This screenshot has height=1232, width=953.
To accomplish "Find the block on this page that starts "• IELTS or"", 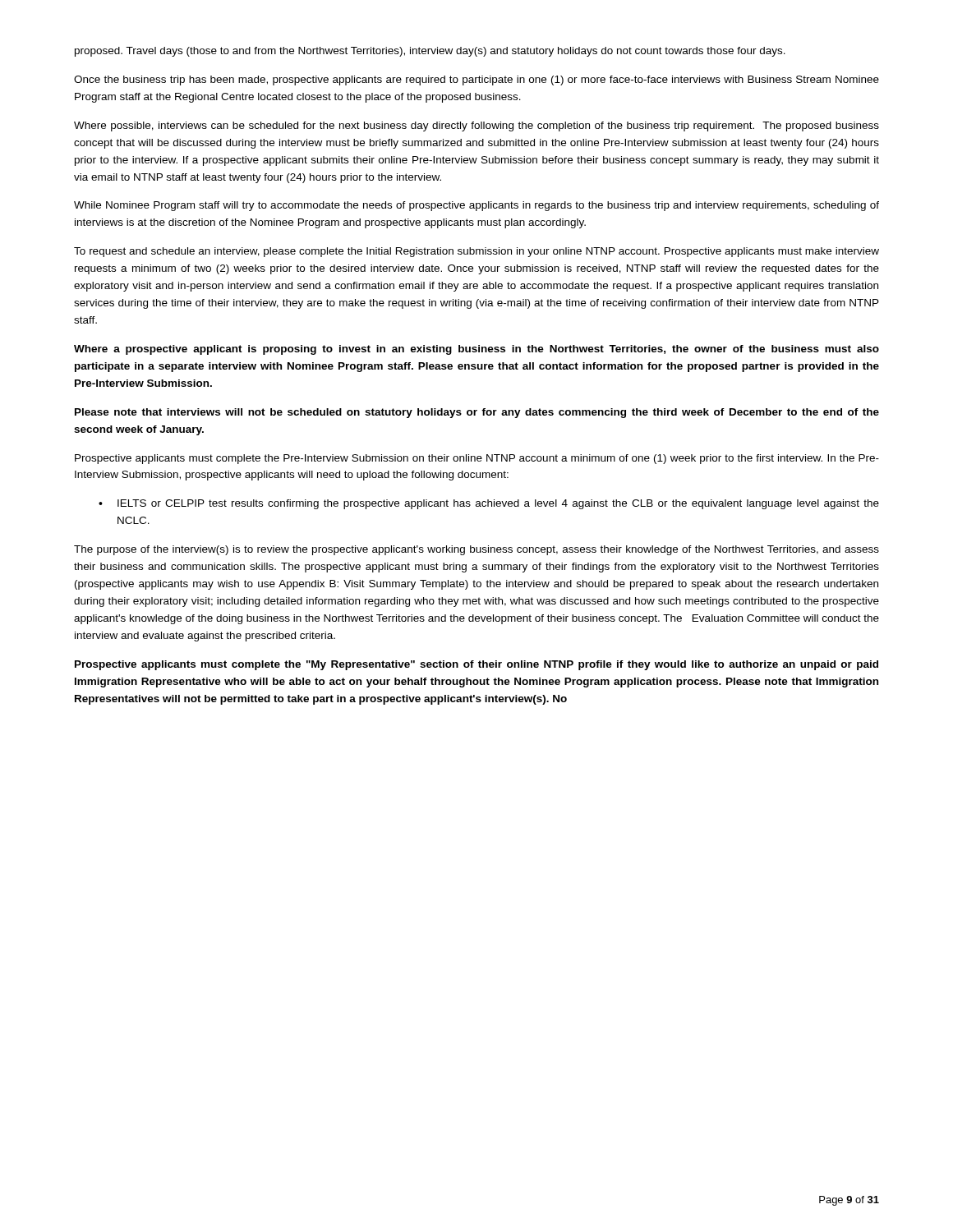I will (489, 513).
